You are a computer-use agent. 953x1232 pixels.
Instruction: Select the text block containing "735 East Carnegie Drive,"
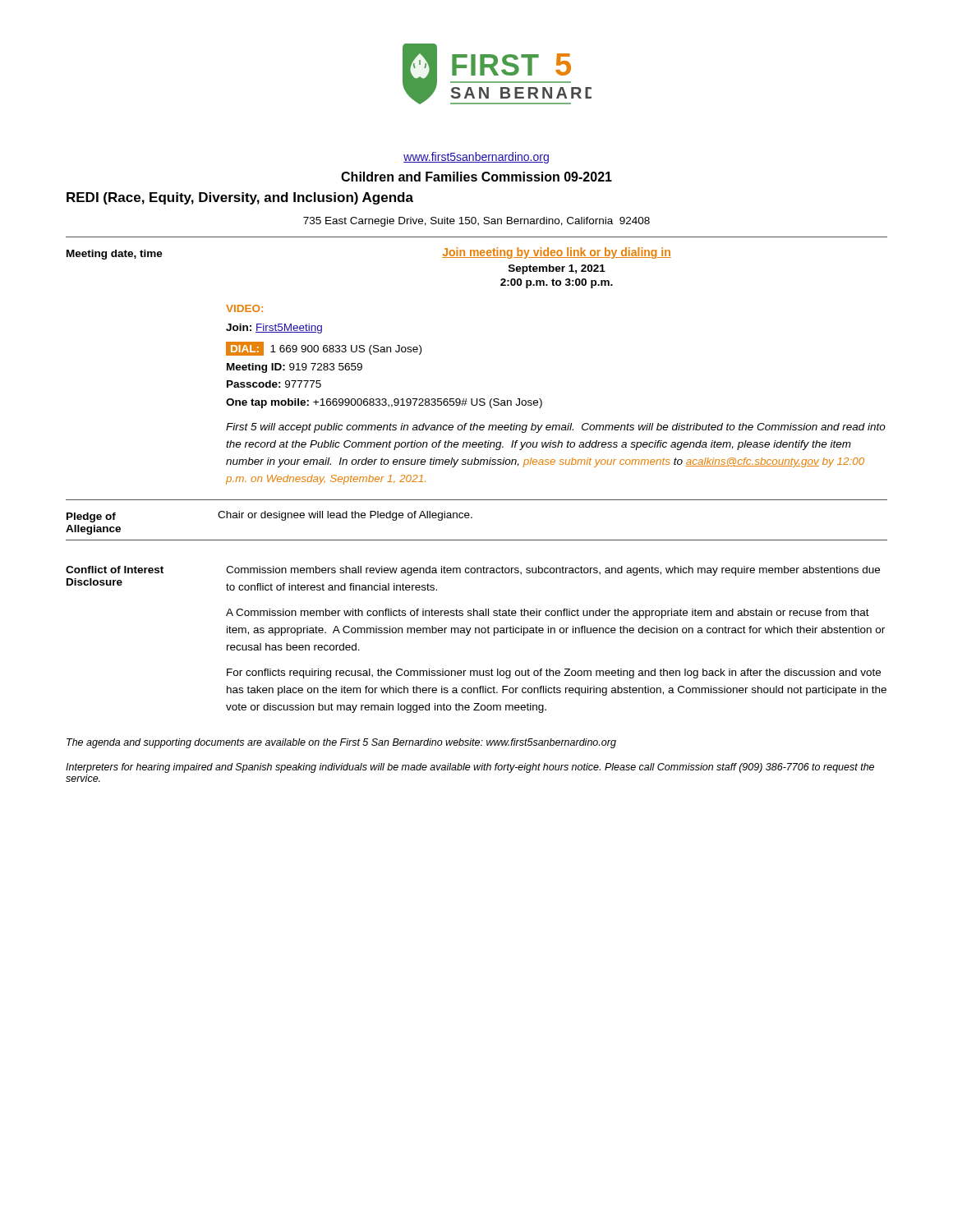476,221
